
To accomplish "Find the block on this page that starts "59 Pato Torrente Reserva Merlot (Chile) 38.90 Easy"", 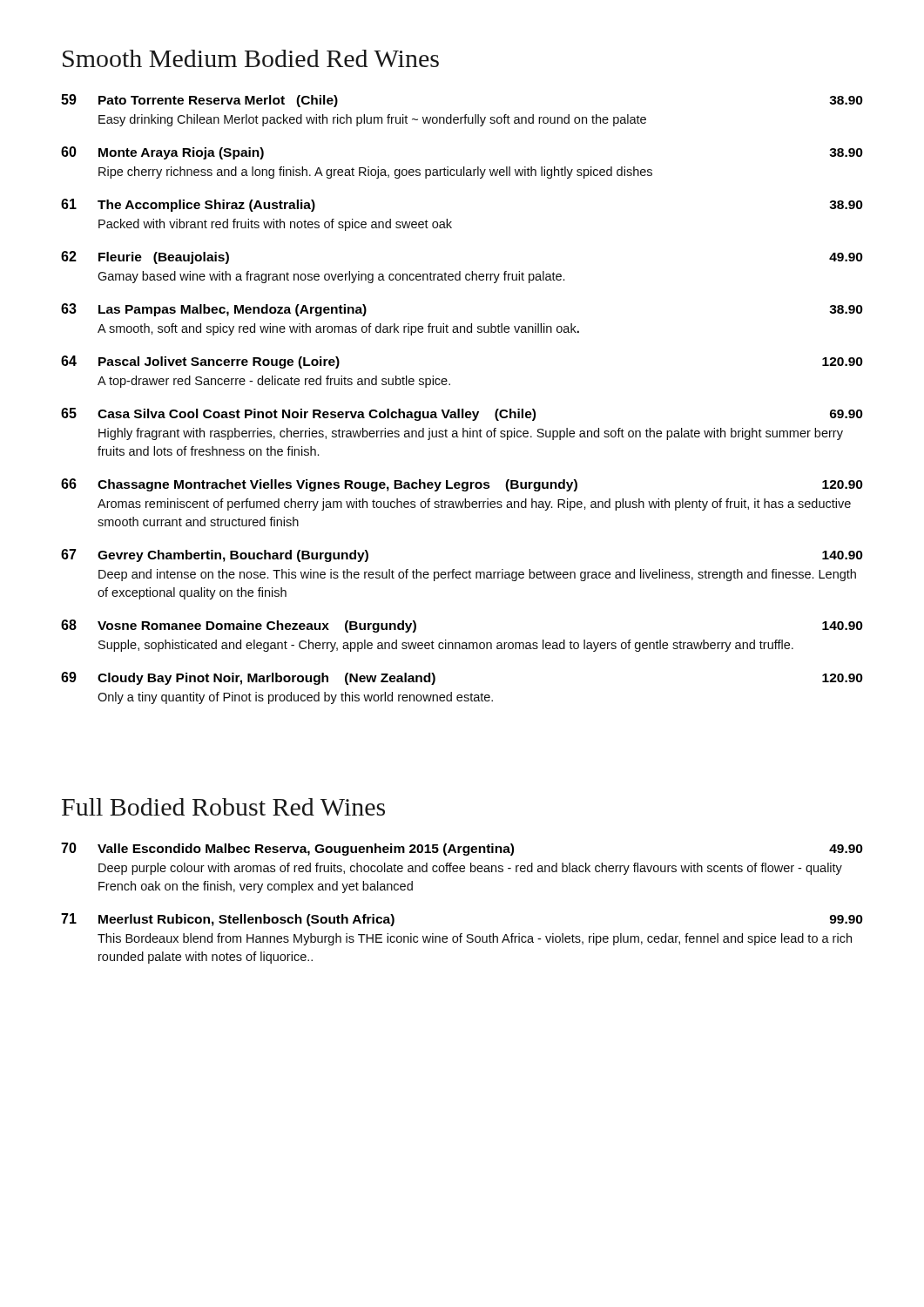I will pos(462,111).
